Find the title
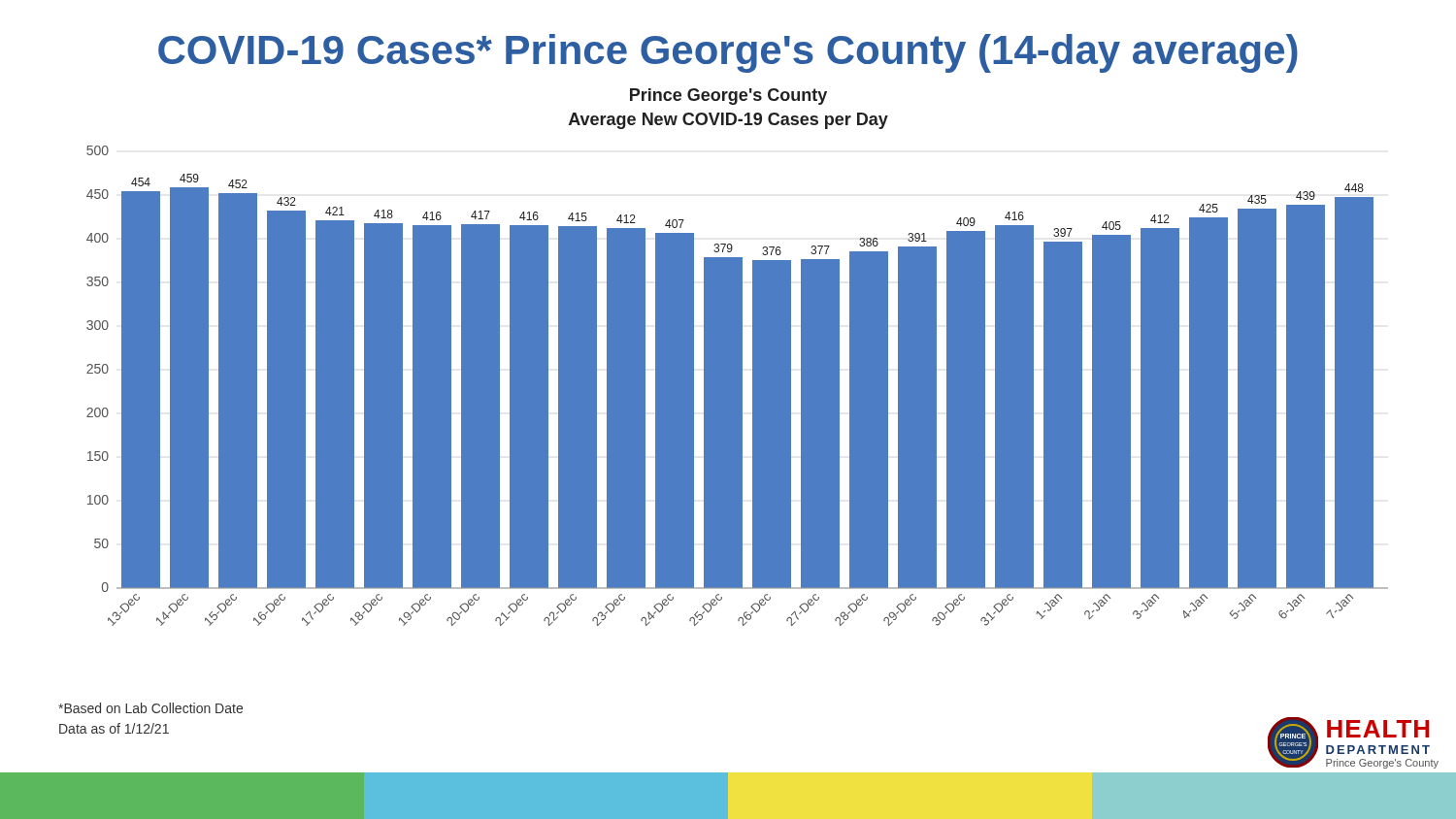Screen dimensions: 819x1456 728,50
